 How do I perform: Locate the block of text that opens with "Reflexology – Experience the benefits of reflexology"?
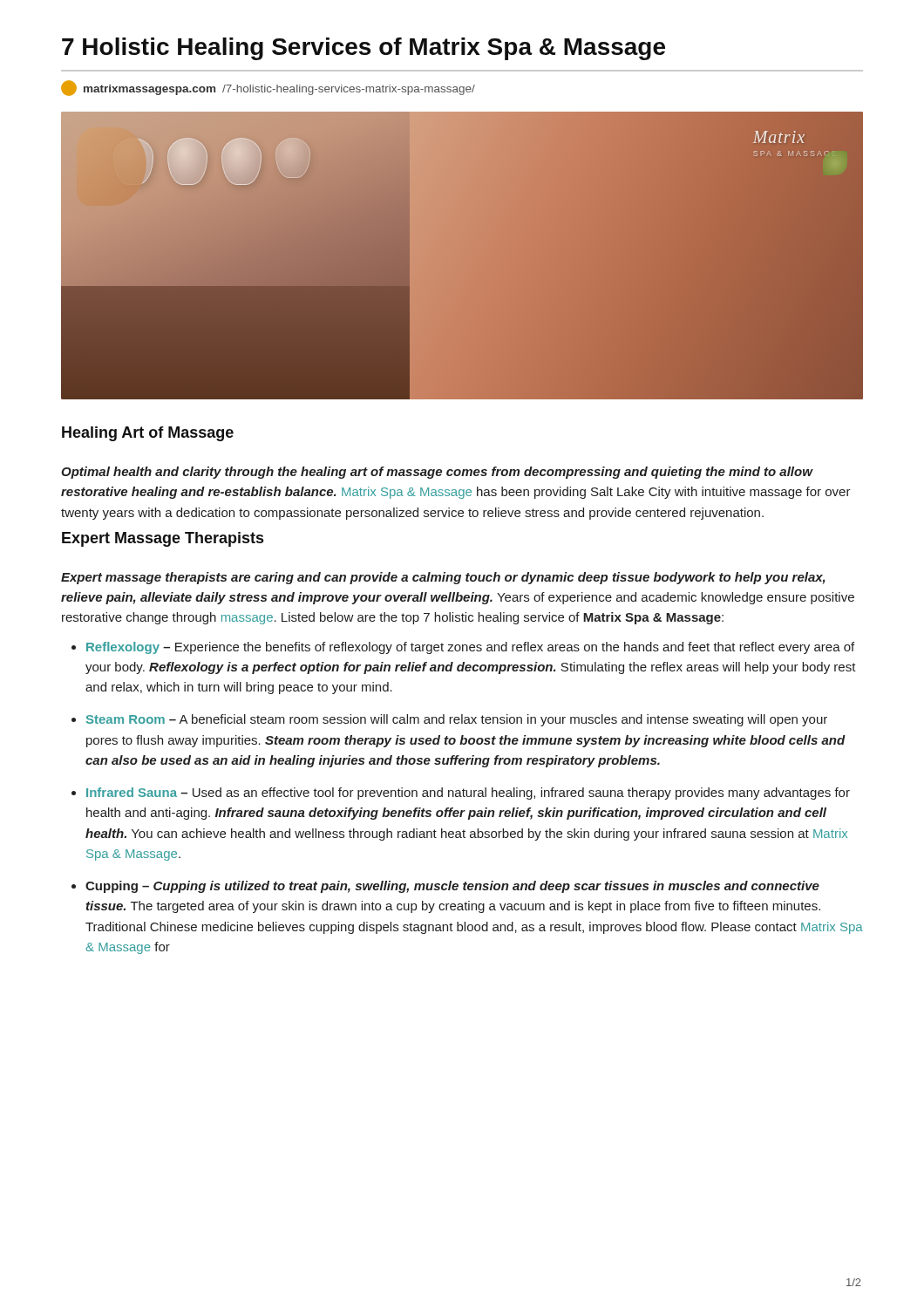(x=470, y=666)
